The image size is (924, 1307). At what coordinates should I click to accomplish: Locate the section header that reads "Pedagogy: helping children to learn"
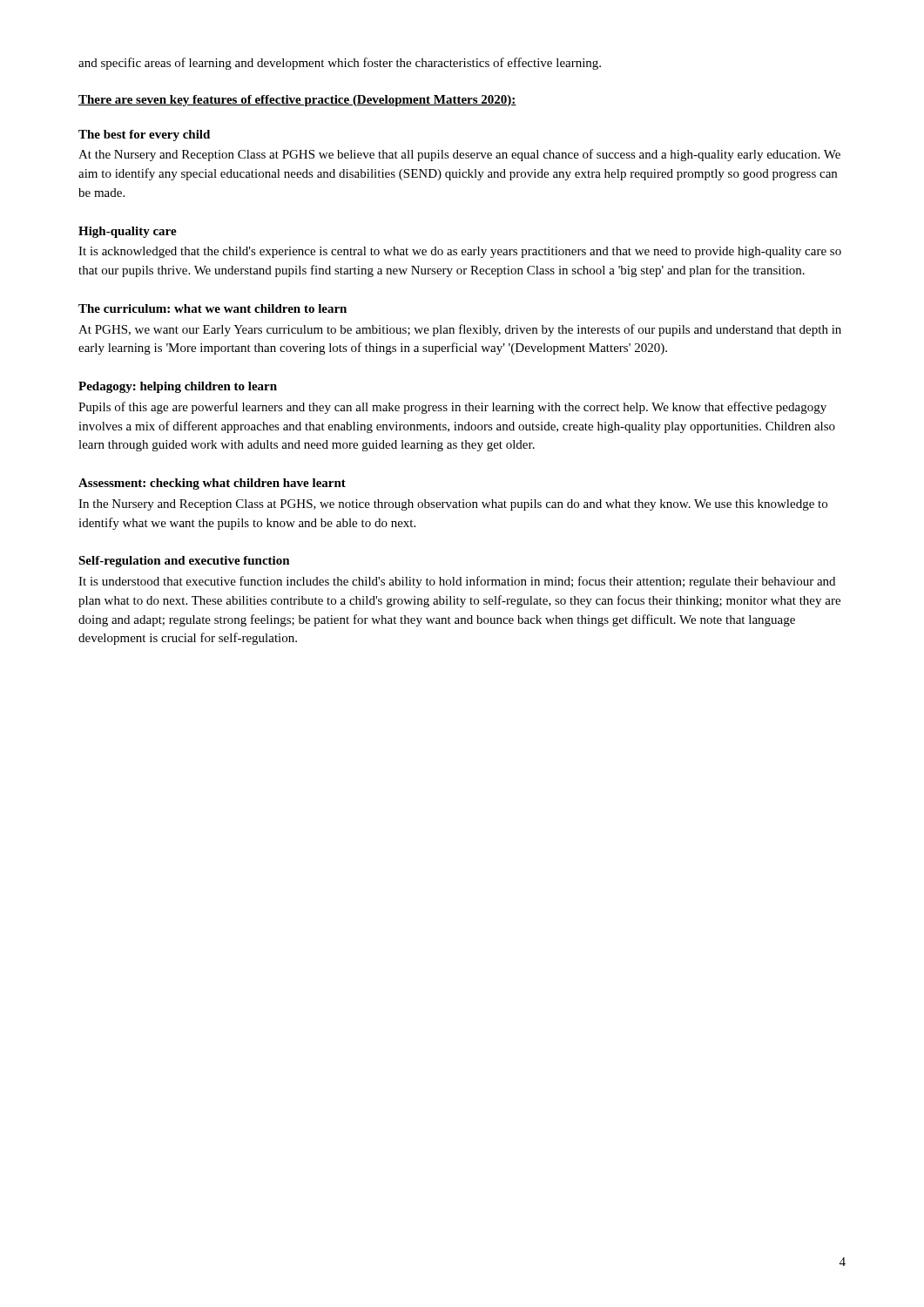(178, 386)
